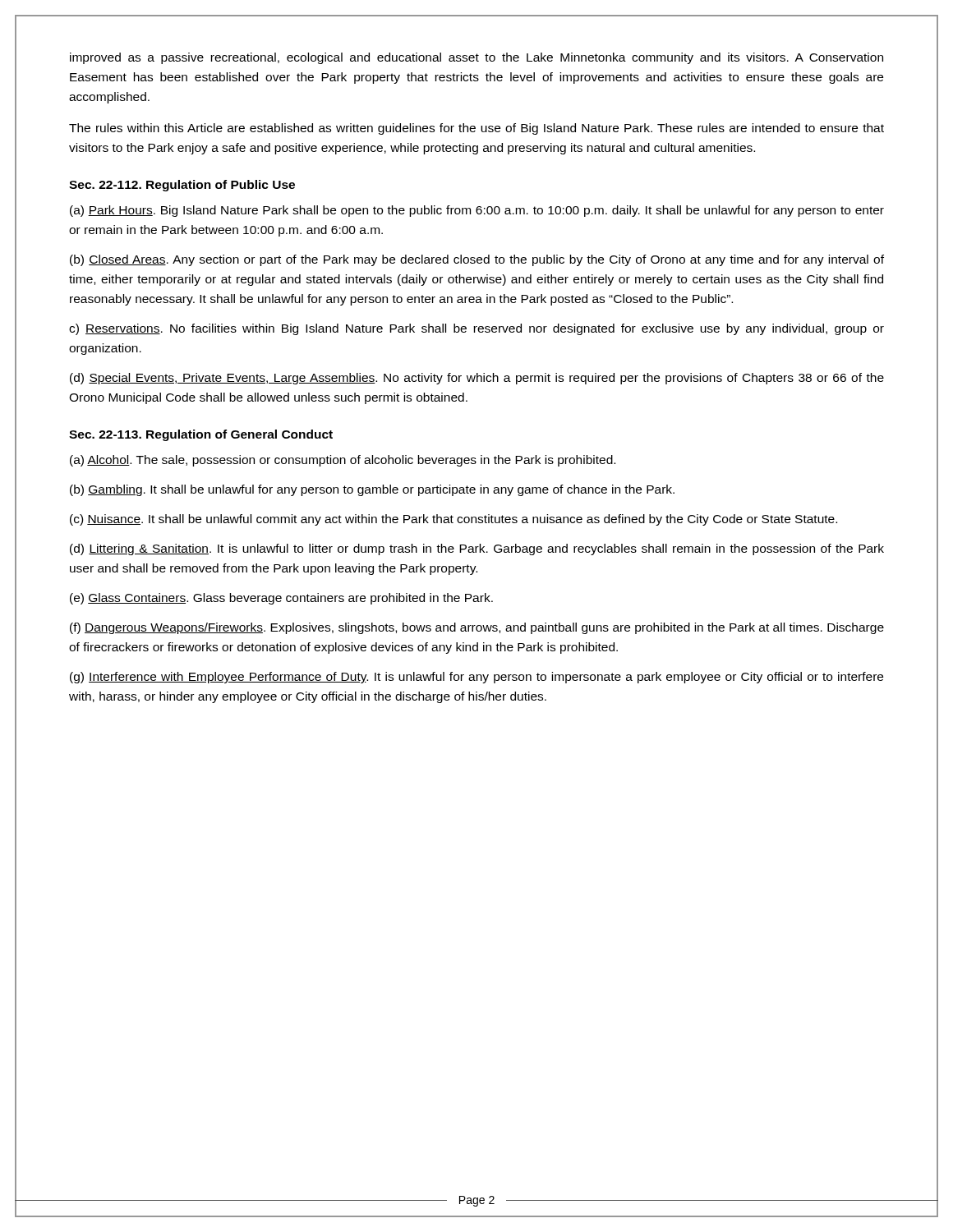Select the element starting "Sec. 22-112. Regulation of Public"

point(182,184)
